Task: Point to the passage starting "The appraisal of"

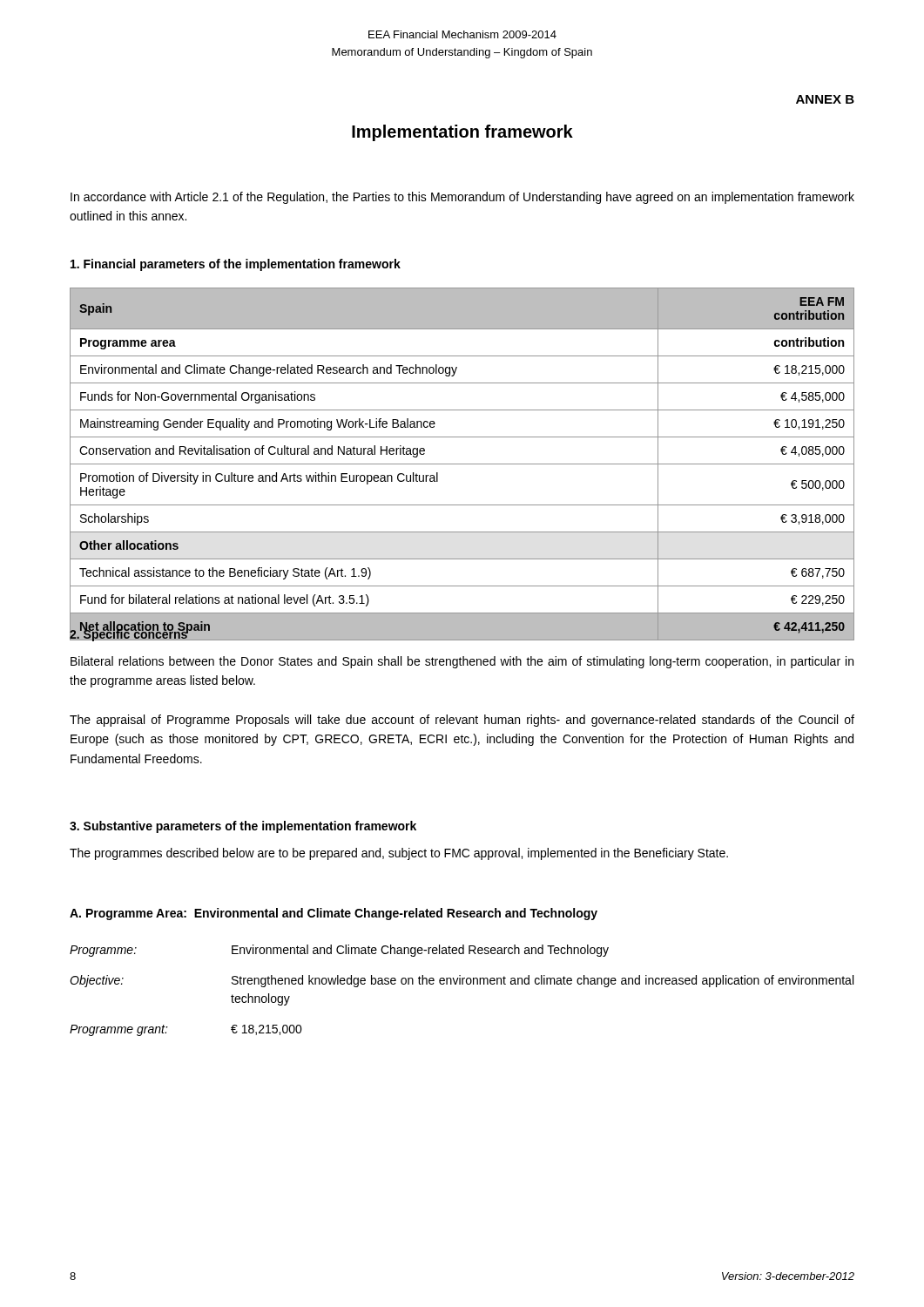Action: [462, 739]
